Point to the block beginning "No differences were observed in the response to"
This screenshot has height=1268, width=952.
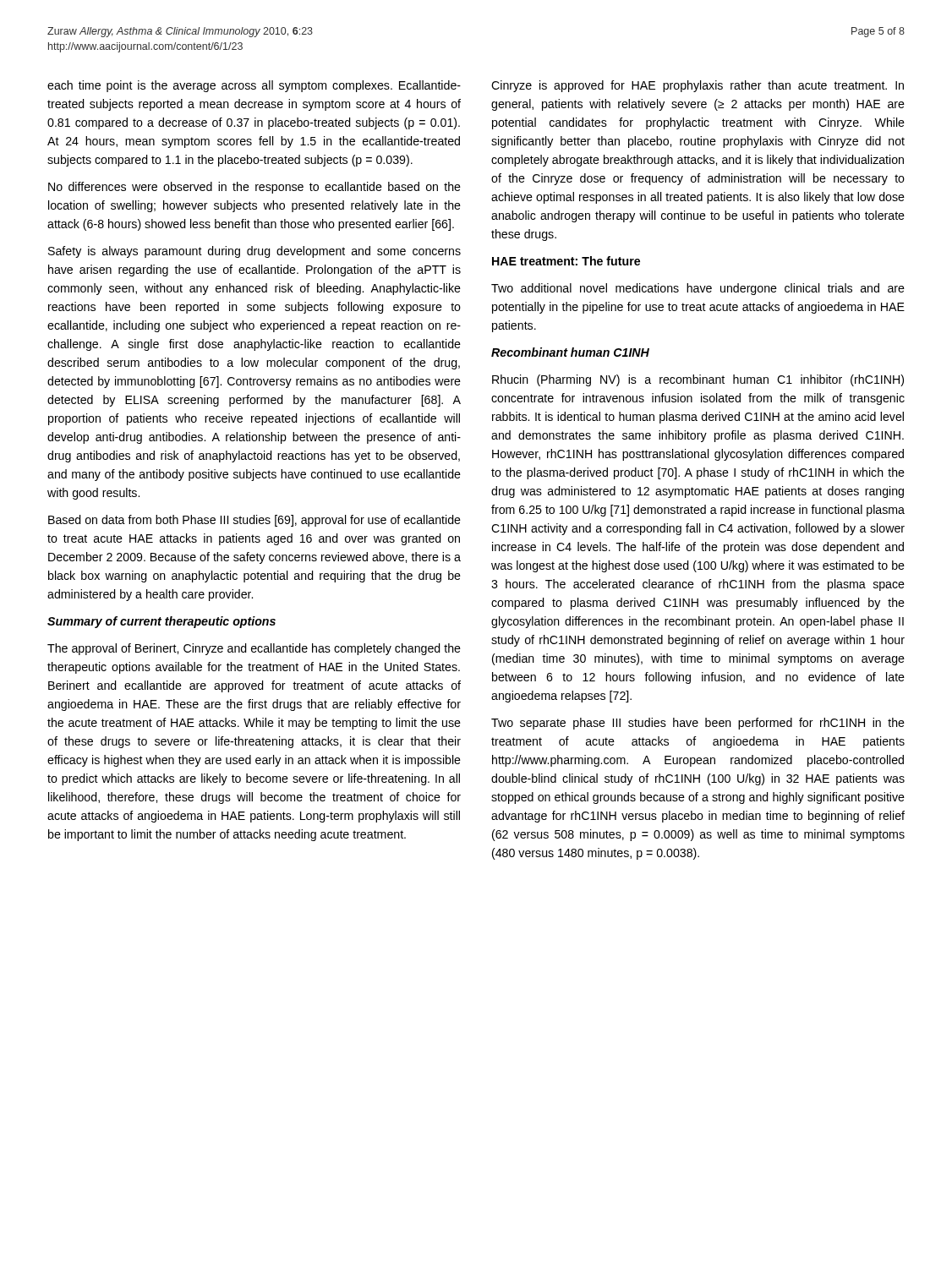[254, 205]
